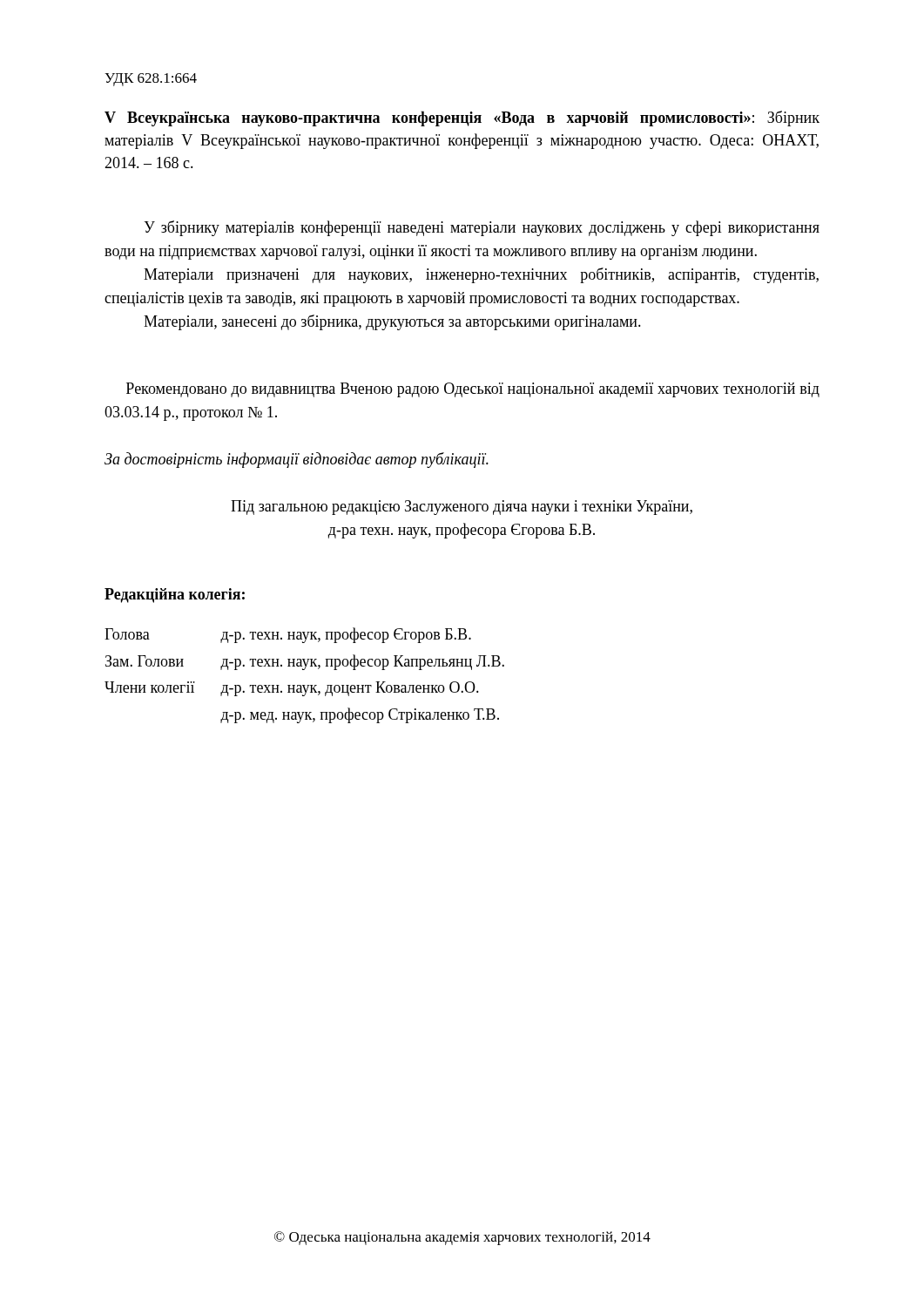Locate the block starting "Редакційна колегія:"
Screen dimensions: 1307x924
(x=175, y=594)
